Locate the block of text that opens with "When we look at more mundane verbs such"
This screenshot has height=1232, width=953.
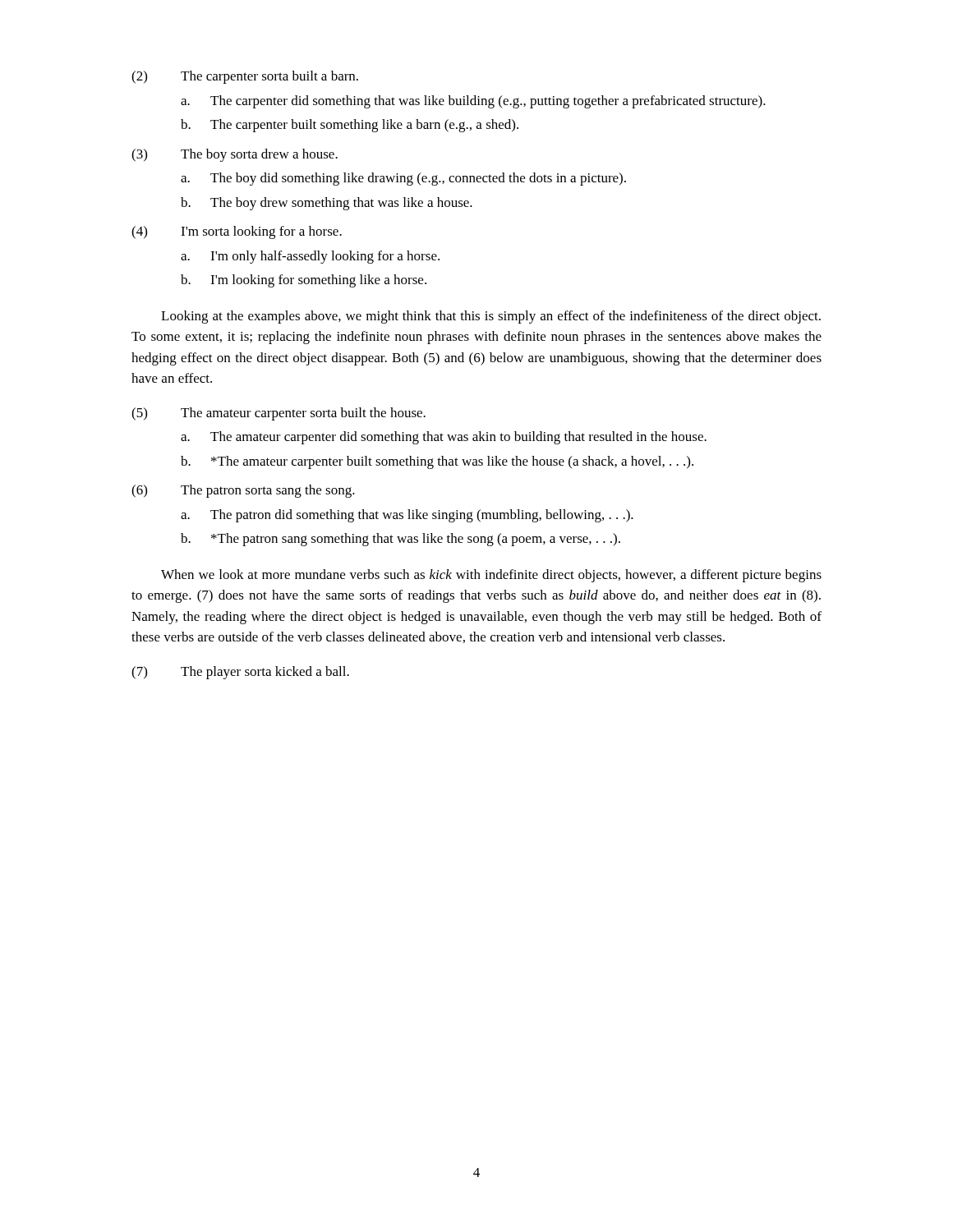coord(476,606)
